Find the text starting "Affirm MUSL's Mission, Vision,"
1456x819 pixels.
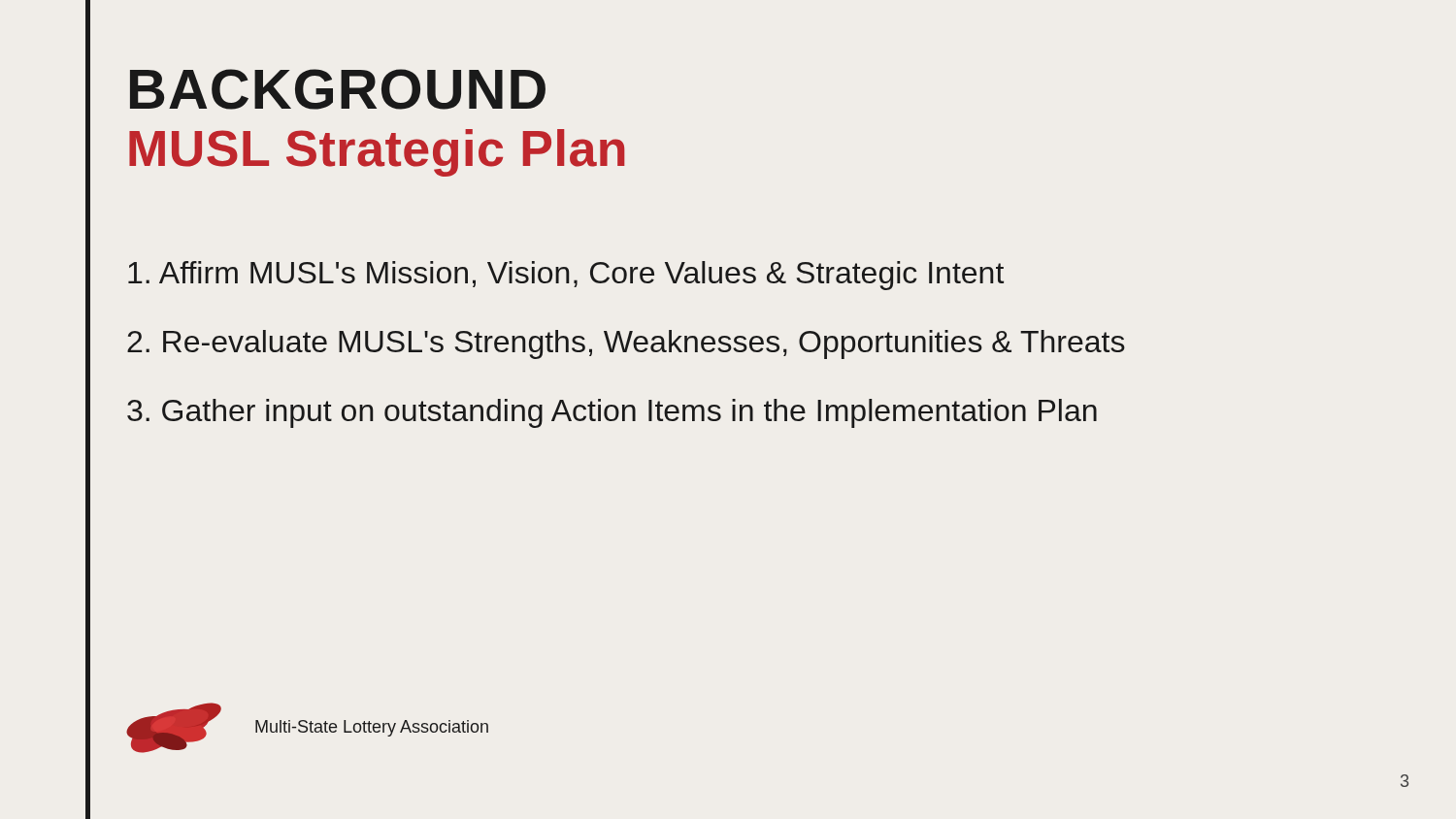(x=565, y=273)
